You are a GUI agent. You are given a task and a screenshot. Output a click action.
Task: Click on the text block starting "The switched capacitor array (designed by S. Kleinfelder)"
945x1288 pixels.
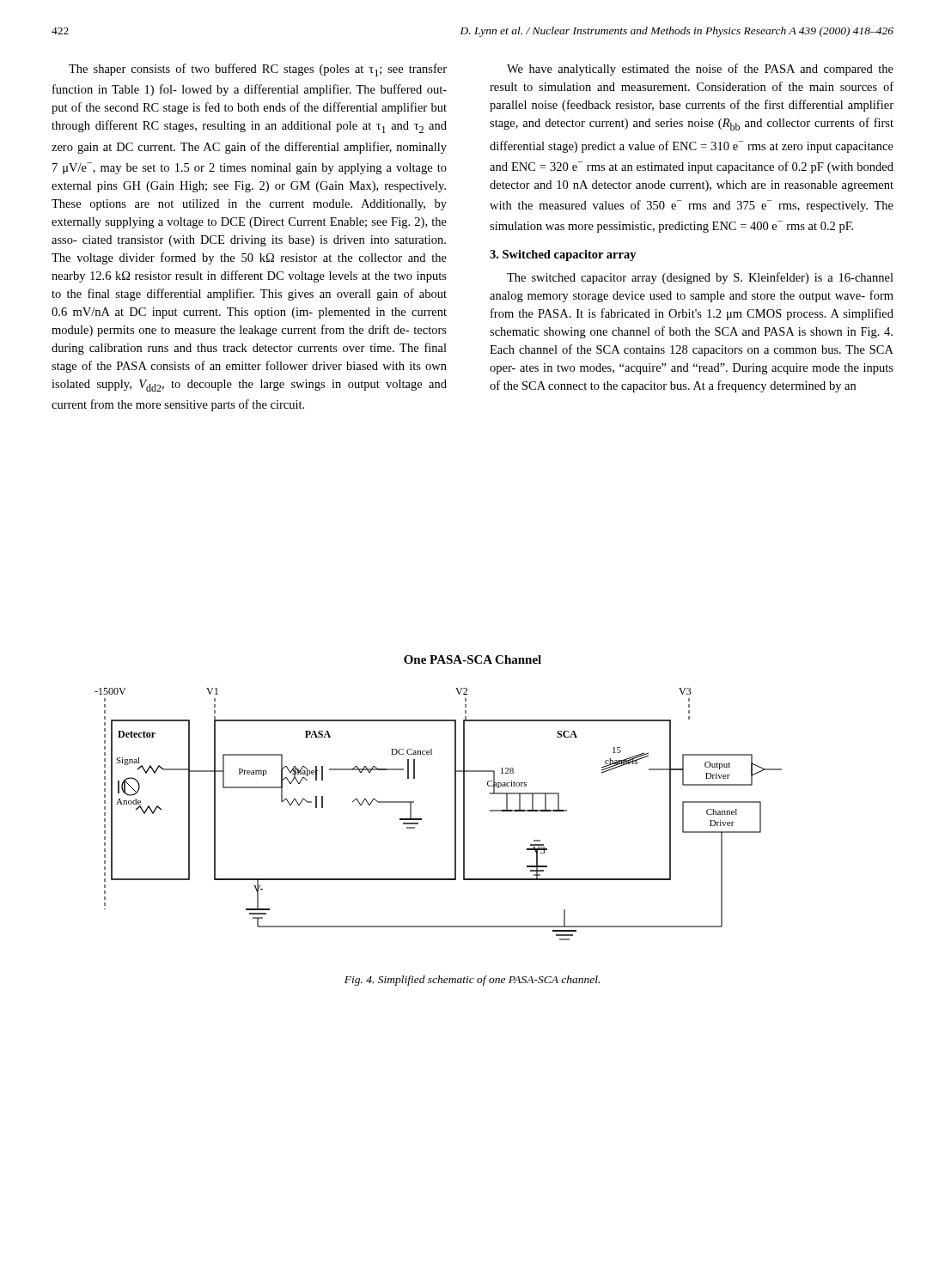692,332
